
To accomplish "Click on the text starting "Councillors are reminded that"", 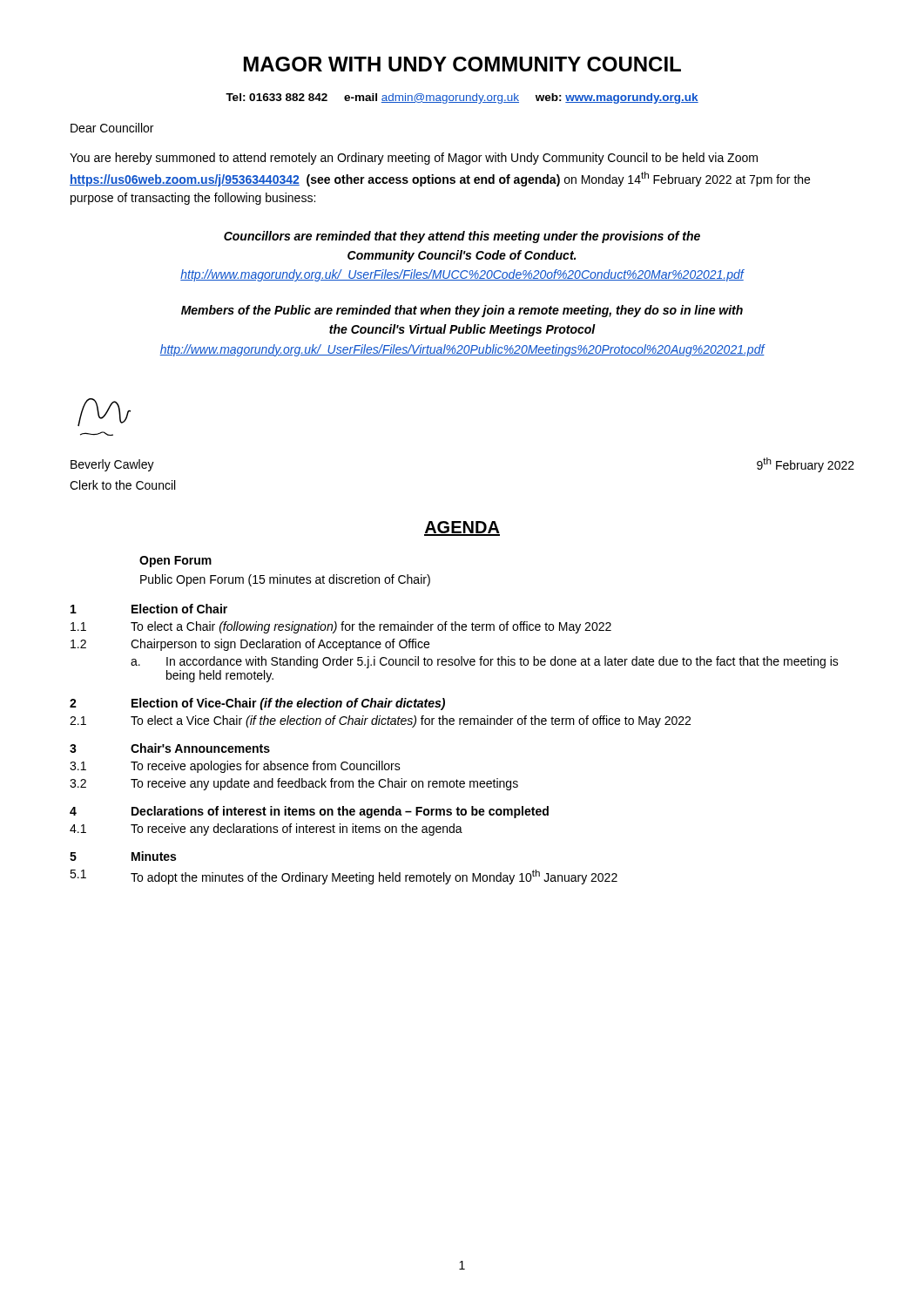I will (462, 255).
